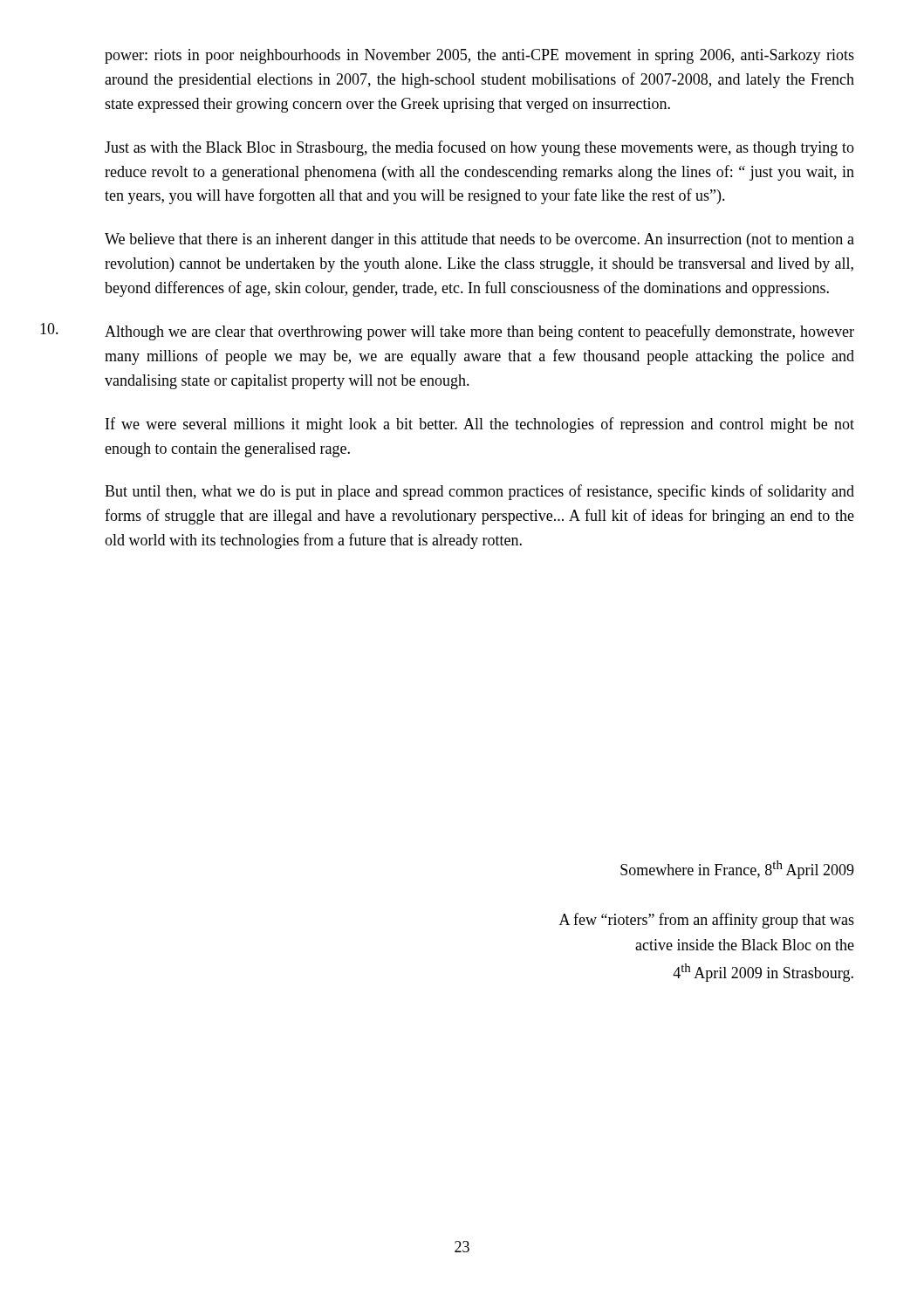Click on the text with the text "Somewhere in France, 8th April 2009"

[737, 868]
